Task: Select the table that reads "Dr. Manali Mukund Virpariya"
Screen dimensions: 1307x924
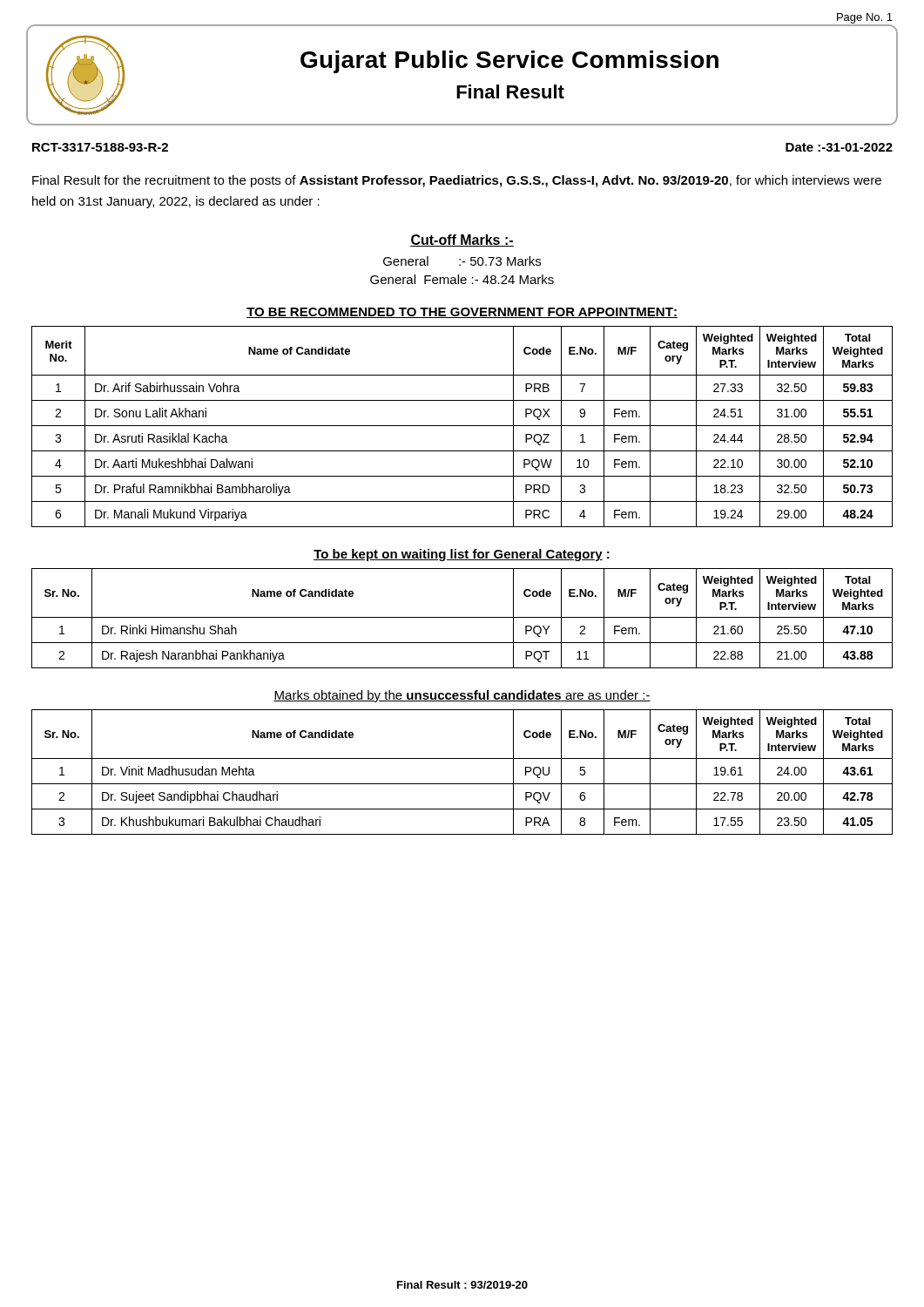Action: coord(462,426)
